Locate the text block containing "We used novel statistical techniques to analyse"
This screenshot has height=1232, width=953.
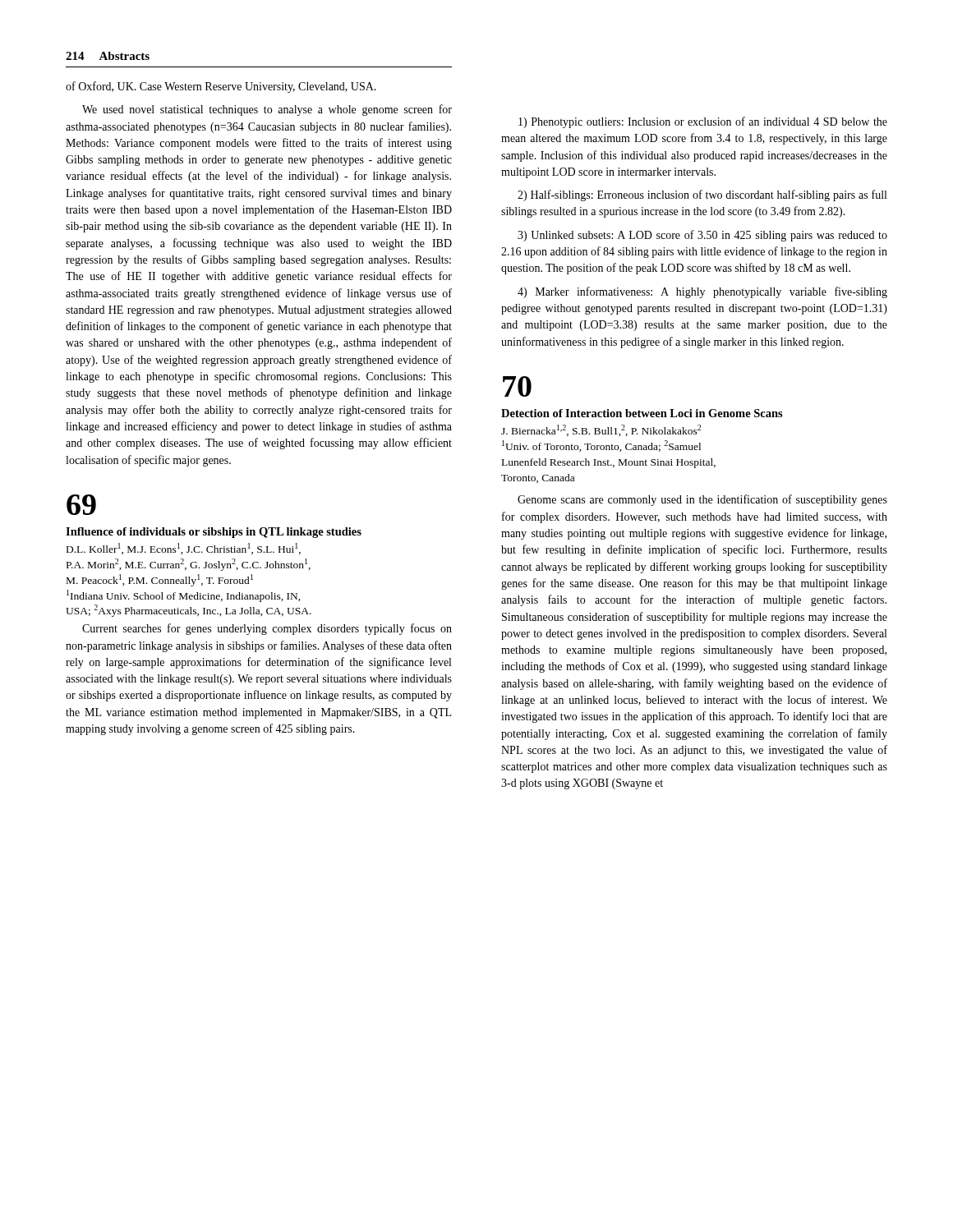click(259, 286)
